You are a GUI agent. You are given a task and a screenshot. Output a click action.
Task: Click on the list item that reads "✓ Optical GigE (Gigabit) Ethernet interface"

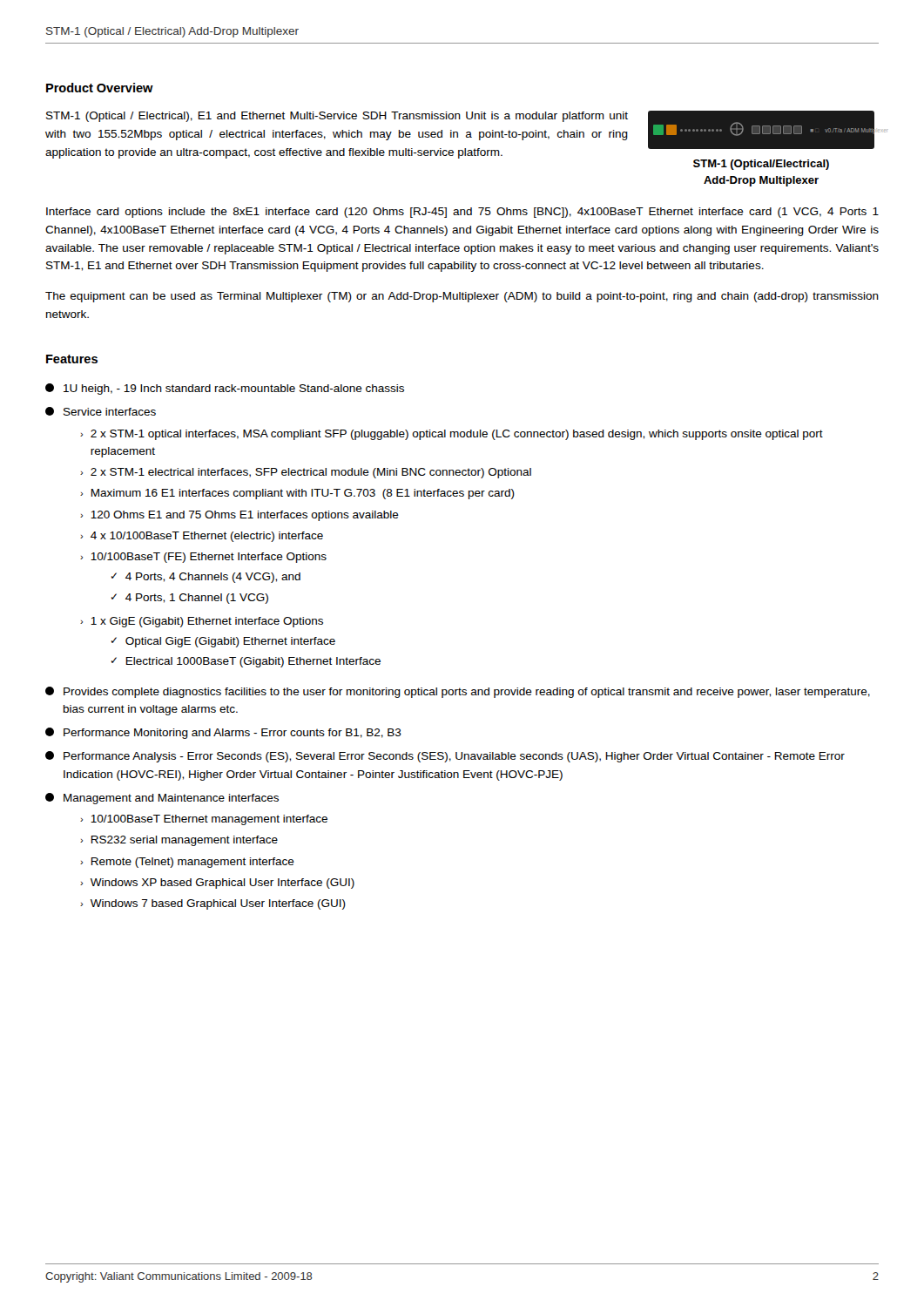tap(222, 642)
